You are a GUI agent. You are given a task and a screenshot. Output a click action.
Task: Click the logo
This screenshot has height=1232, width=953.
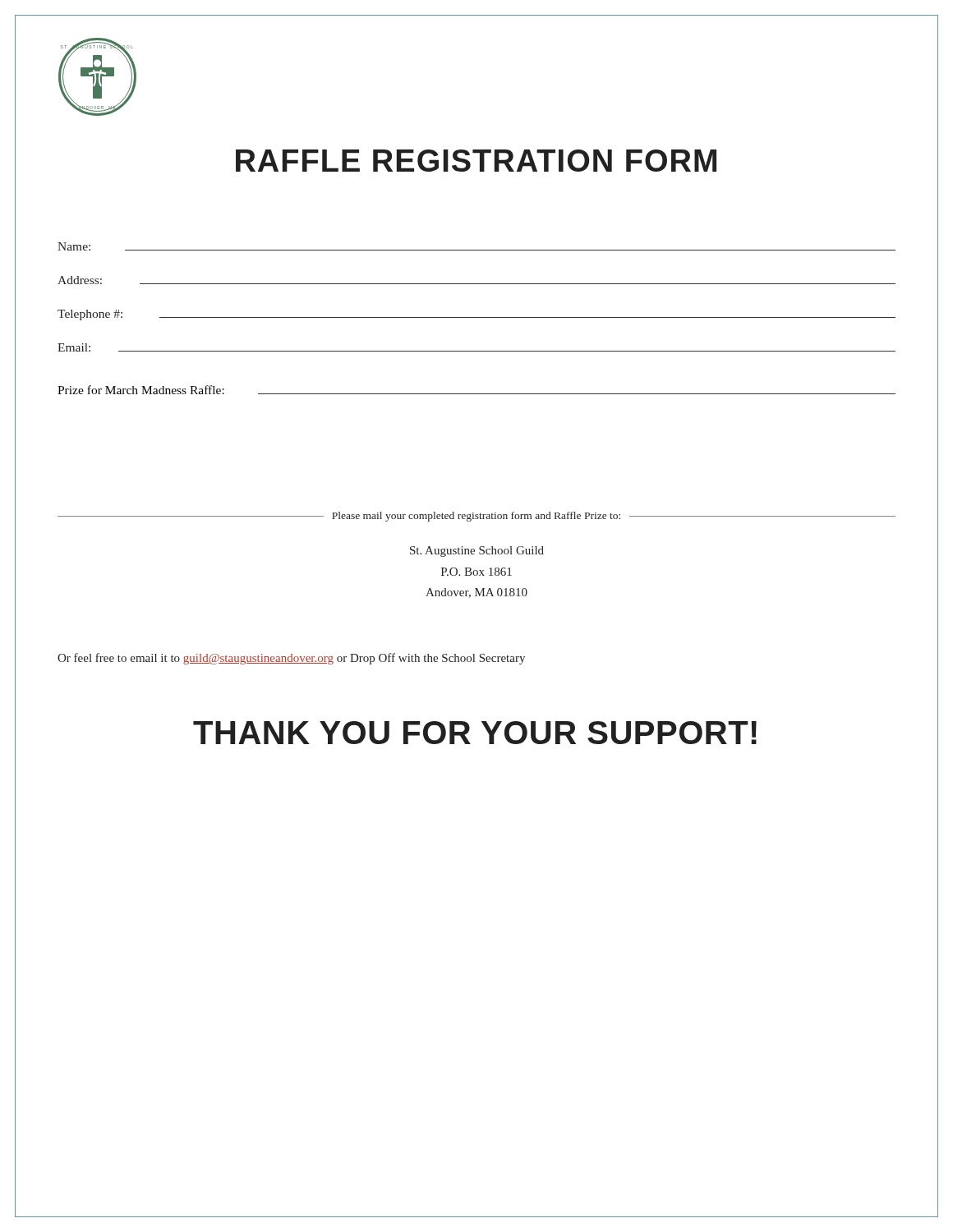coord(97,78)
